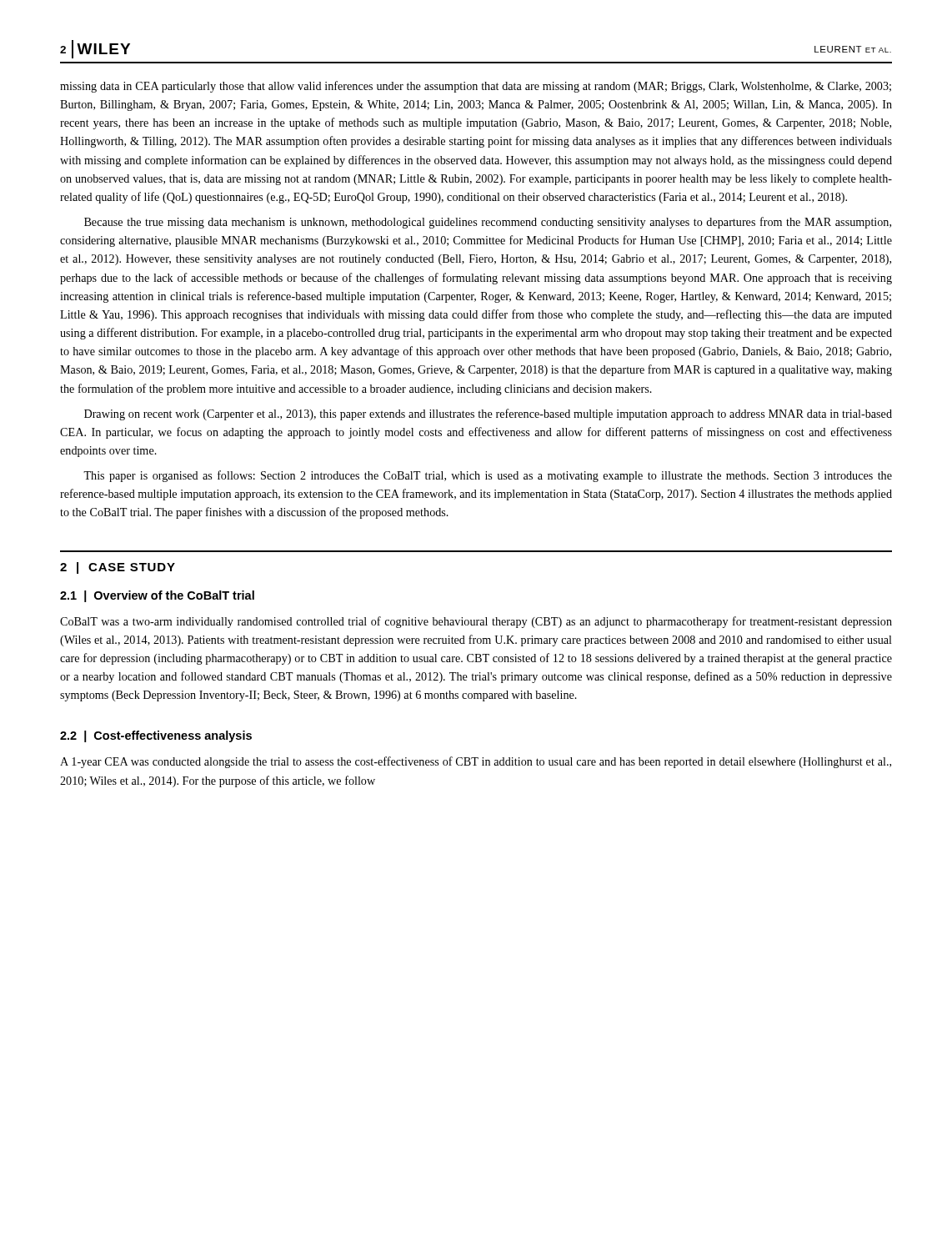The height and width of the screenshot is (1251, 952).
Task: Click the passage that begins "CoBalT was a two-arm individually"
Action: (476, 658)
